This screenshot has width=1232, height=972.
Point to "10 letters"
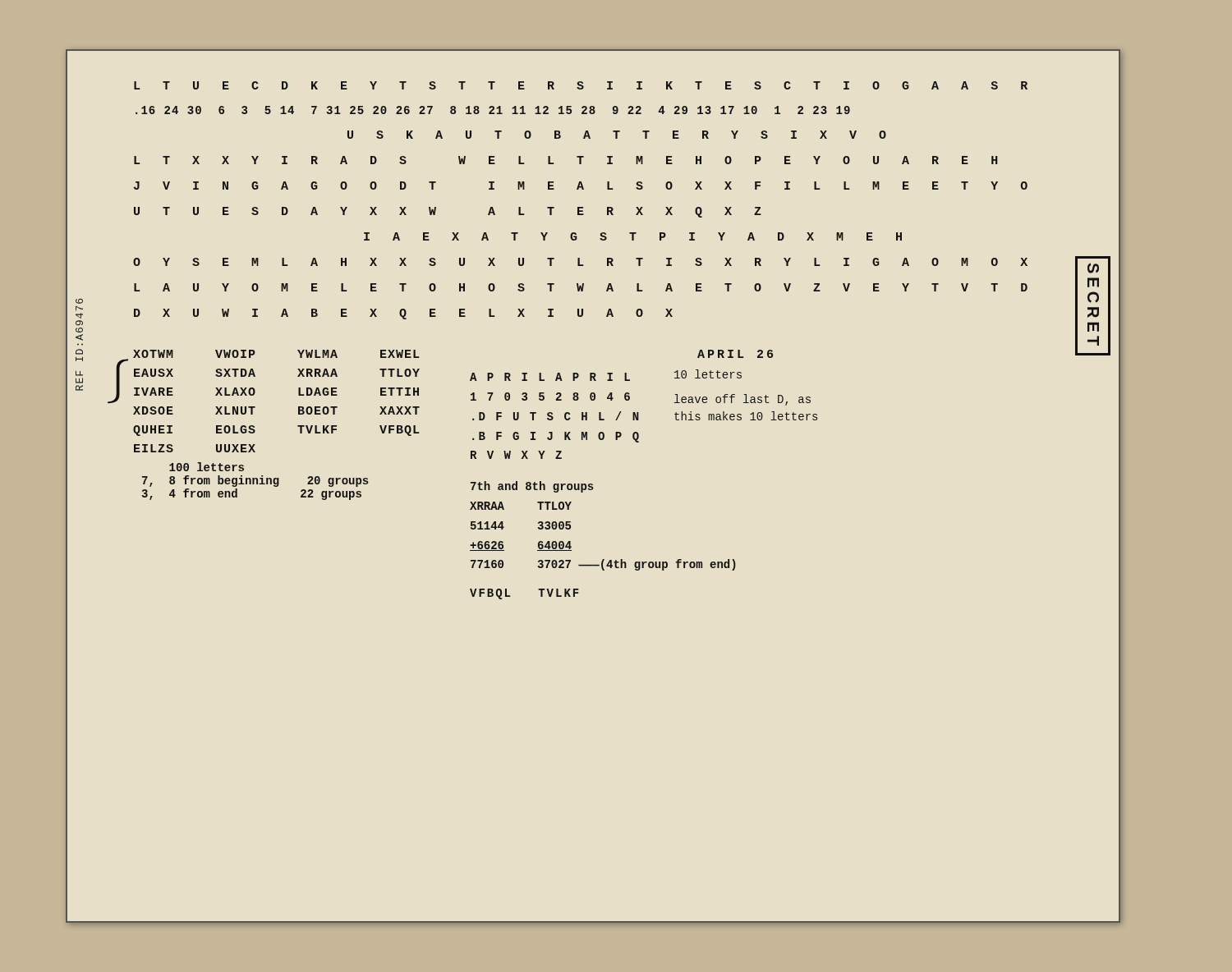coord(708,375)
